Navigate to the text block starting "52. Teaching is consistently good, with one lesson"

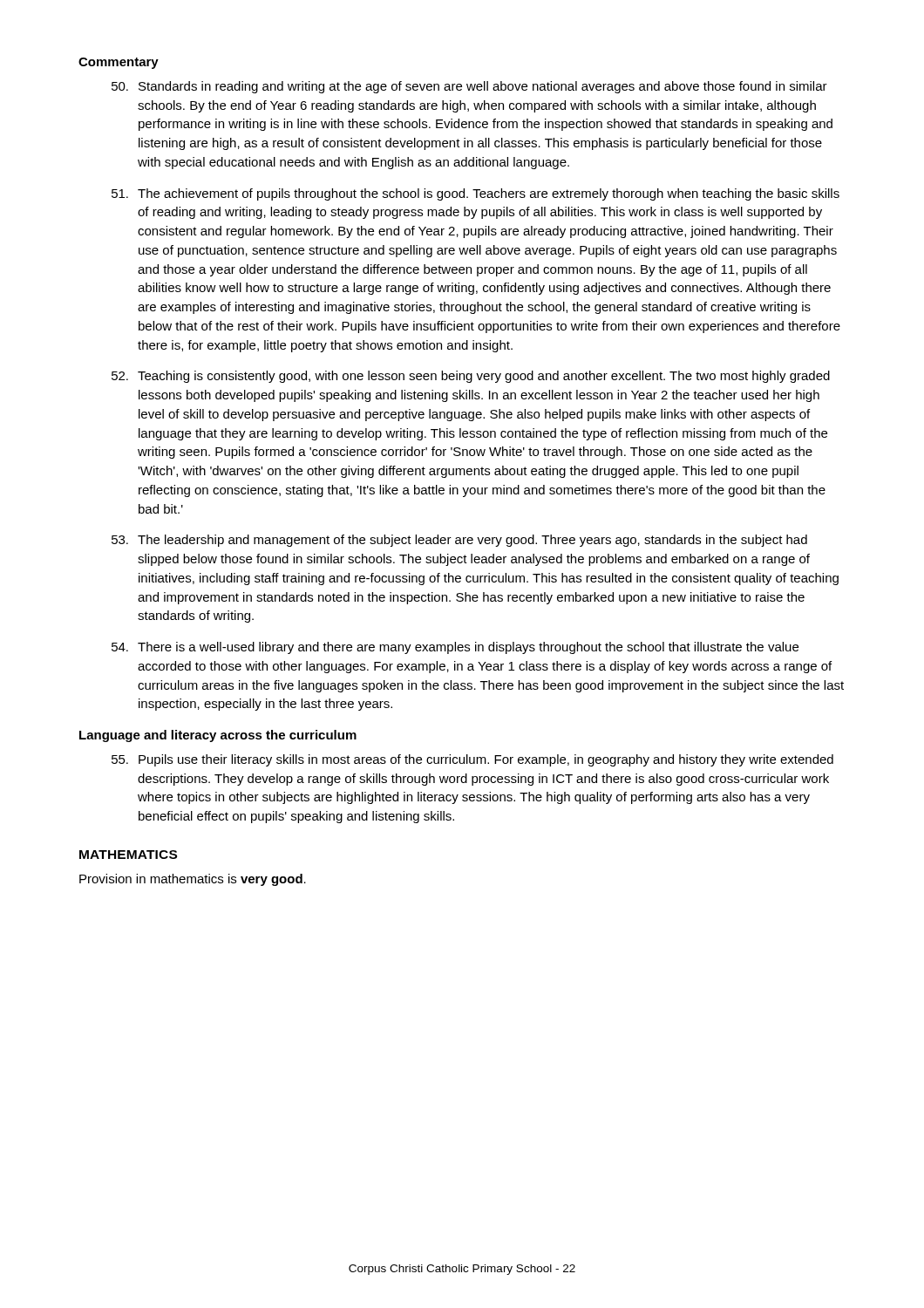point(462,442)
